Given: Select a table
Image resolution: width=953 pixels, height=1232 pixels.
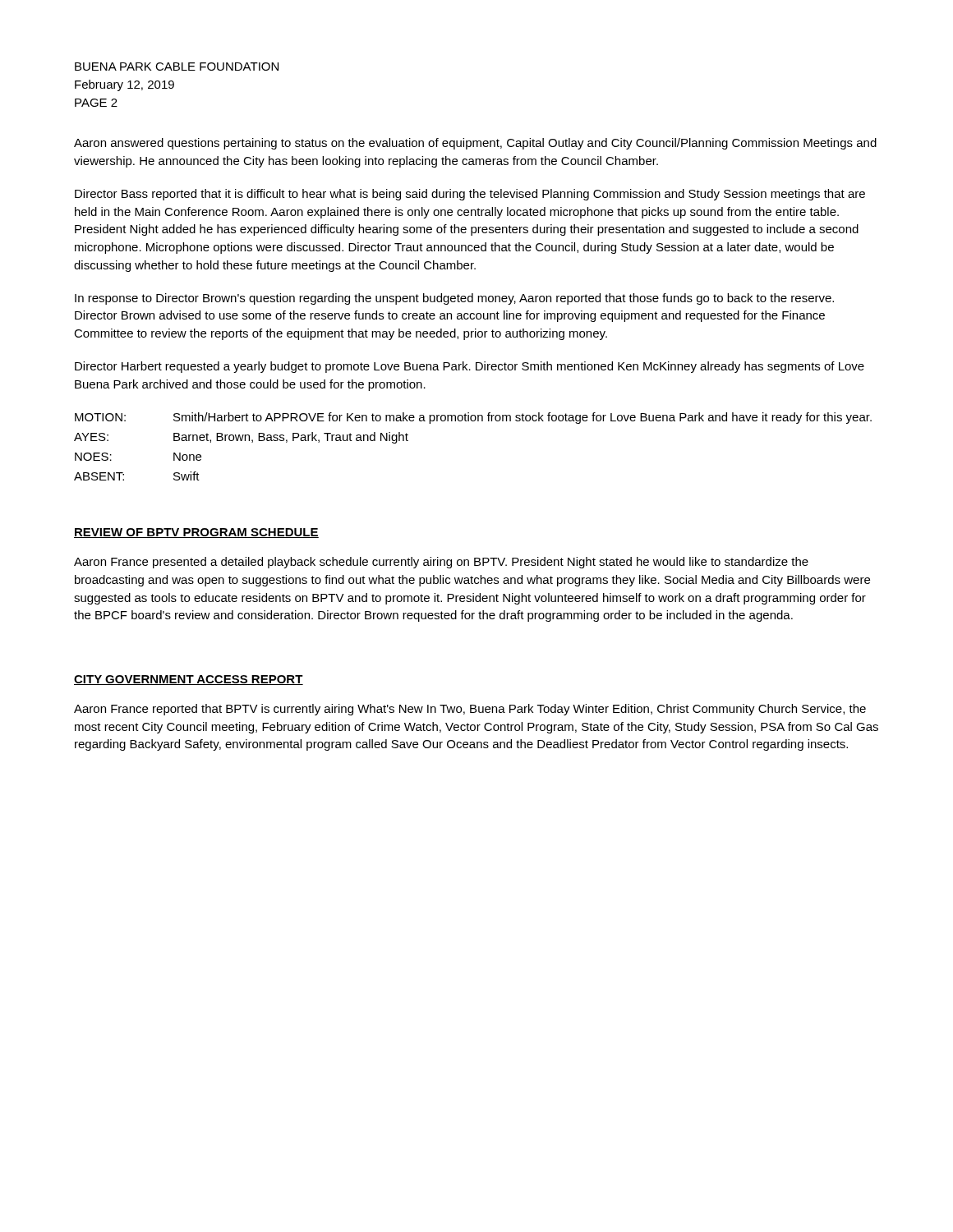Looking at the screenshot, I should point(476,447).
